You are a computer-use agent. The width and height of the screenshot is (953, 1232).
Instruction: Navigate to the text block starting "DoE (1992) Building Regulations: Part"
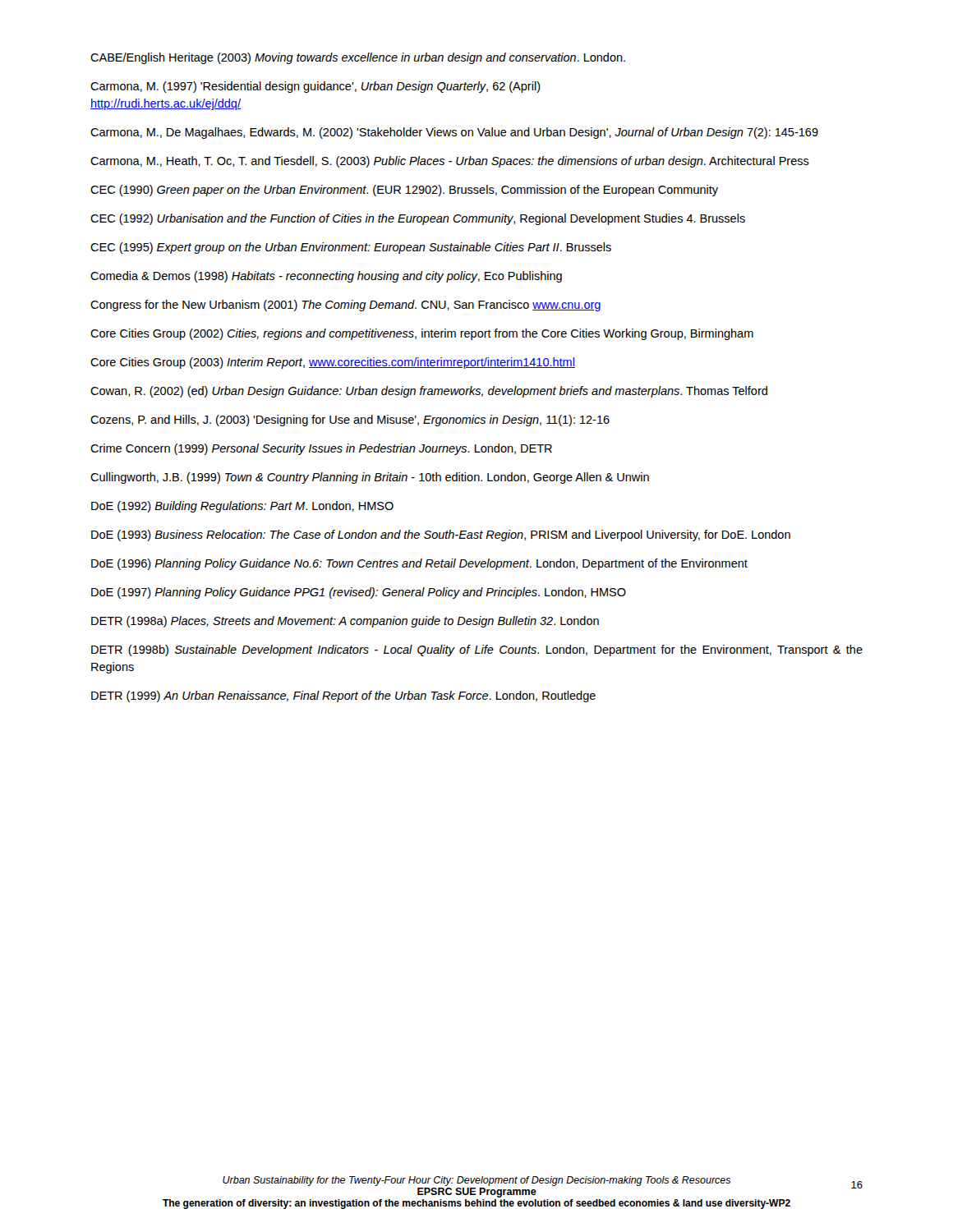pos(242,506)
